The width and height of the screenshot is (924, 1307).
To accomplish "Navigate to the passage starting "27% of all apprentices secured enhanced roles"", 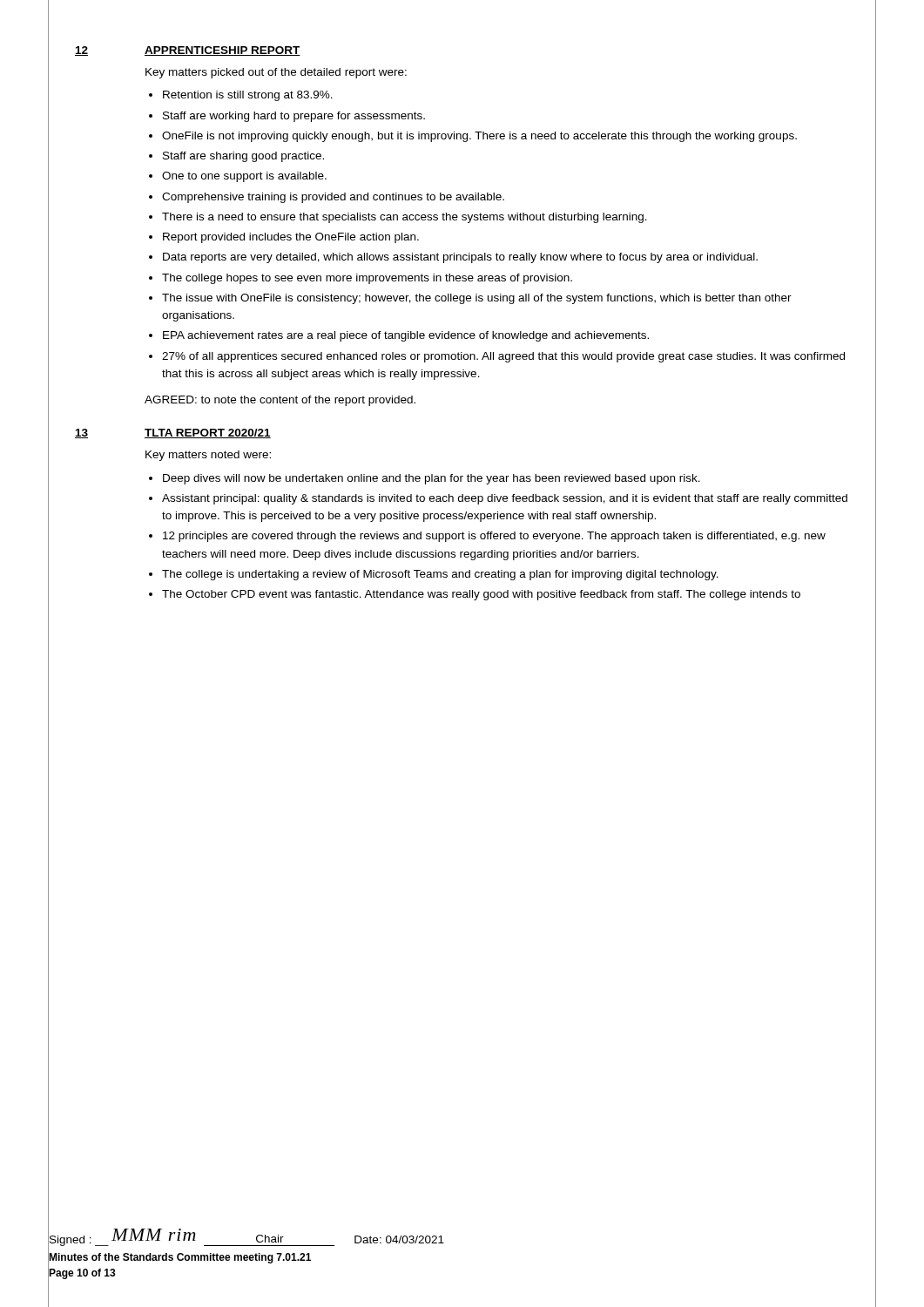I will [x=504, y=364].
